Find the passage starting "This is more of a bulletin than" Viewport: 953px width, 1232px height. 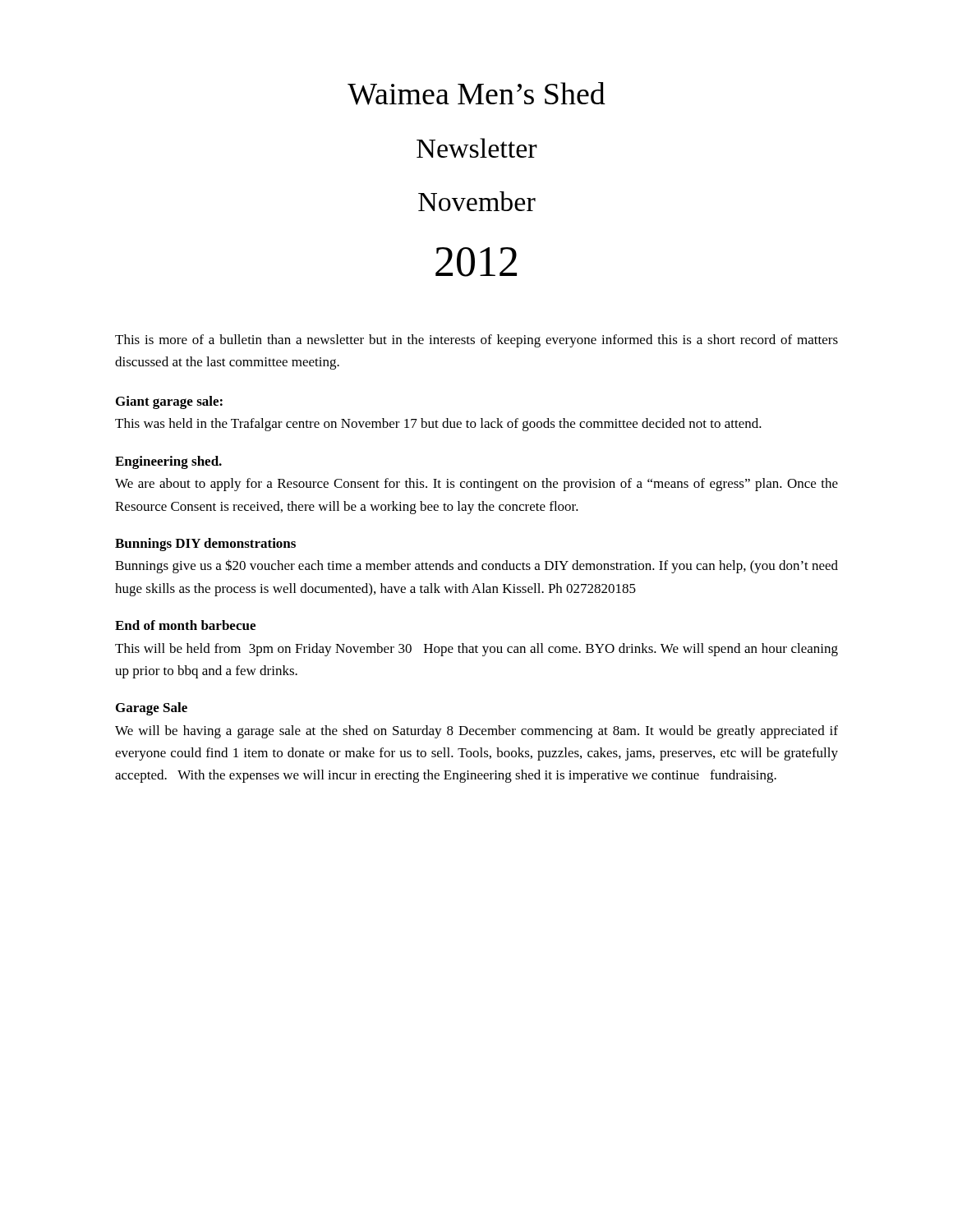point(476,351)
